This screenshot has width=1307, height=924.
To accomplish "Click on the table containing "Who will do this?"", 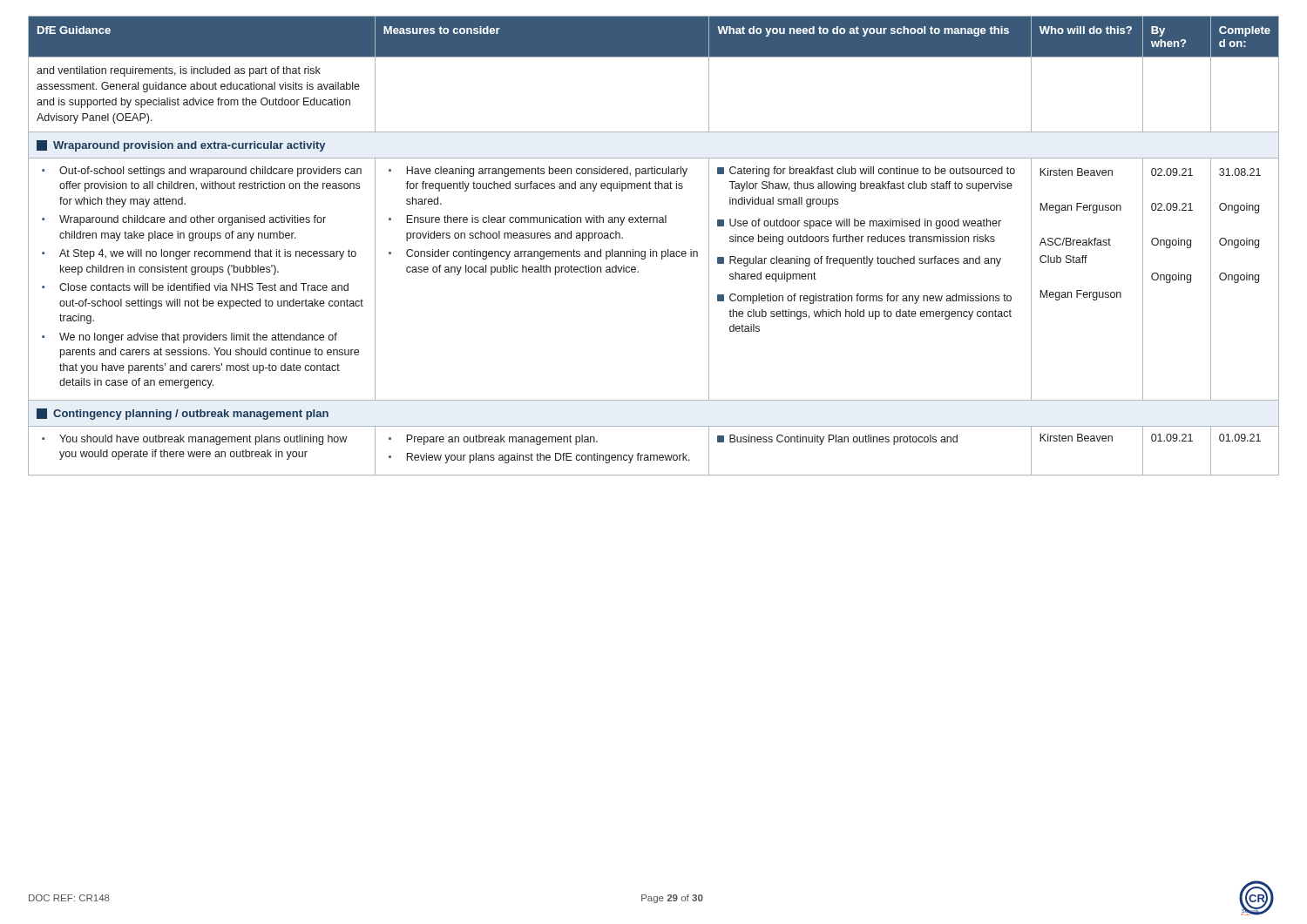I will pyautogui.click(x=654, y=245).
